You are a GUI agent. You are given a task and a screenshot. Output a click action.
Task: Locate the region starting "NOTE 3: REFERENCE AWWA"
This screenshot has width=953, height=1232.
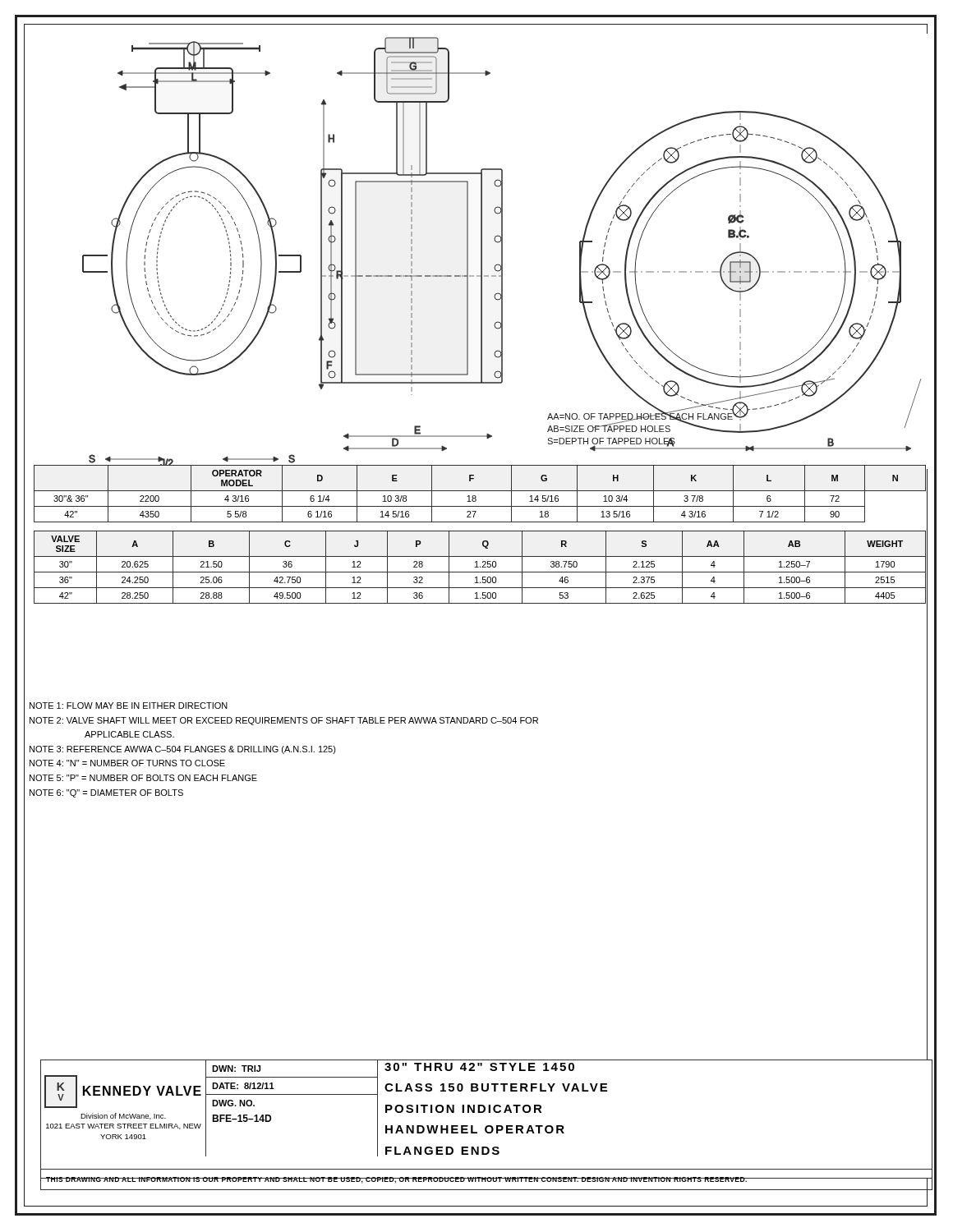pyautogui.click(x=182, y=749)
